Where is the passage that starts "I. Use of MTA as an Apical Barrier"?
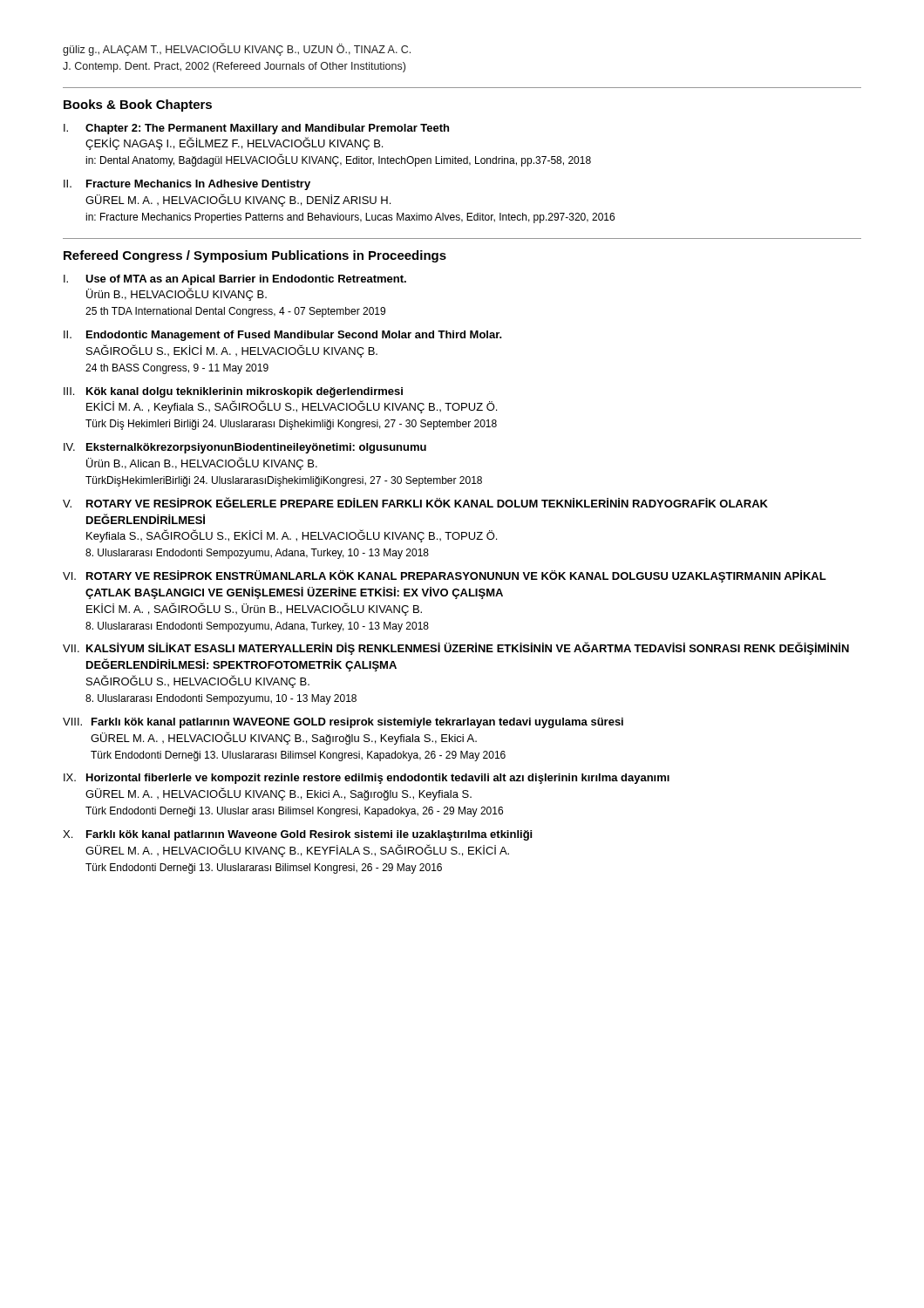 point(235,295)
